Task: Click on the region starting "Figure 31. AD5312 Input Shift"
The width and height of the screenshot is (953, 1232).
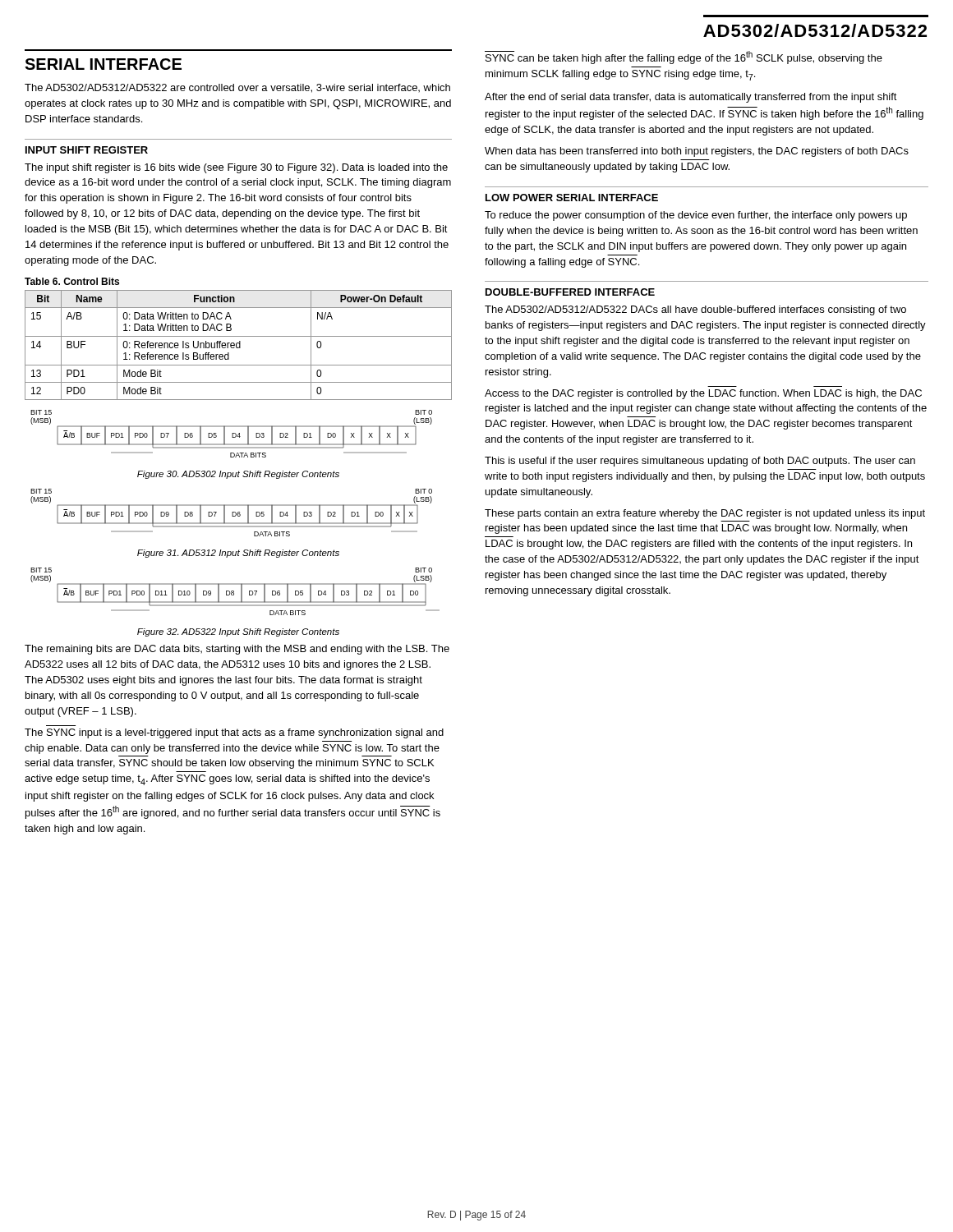Action: click(238, 553)
